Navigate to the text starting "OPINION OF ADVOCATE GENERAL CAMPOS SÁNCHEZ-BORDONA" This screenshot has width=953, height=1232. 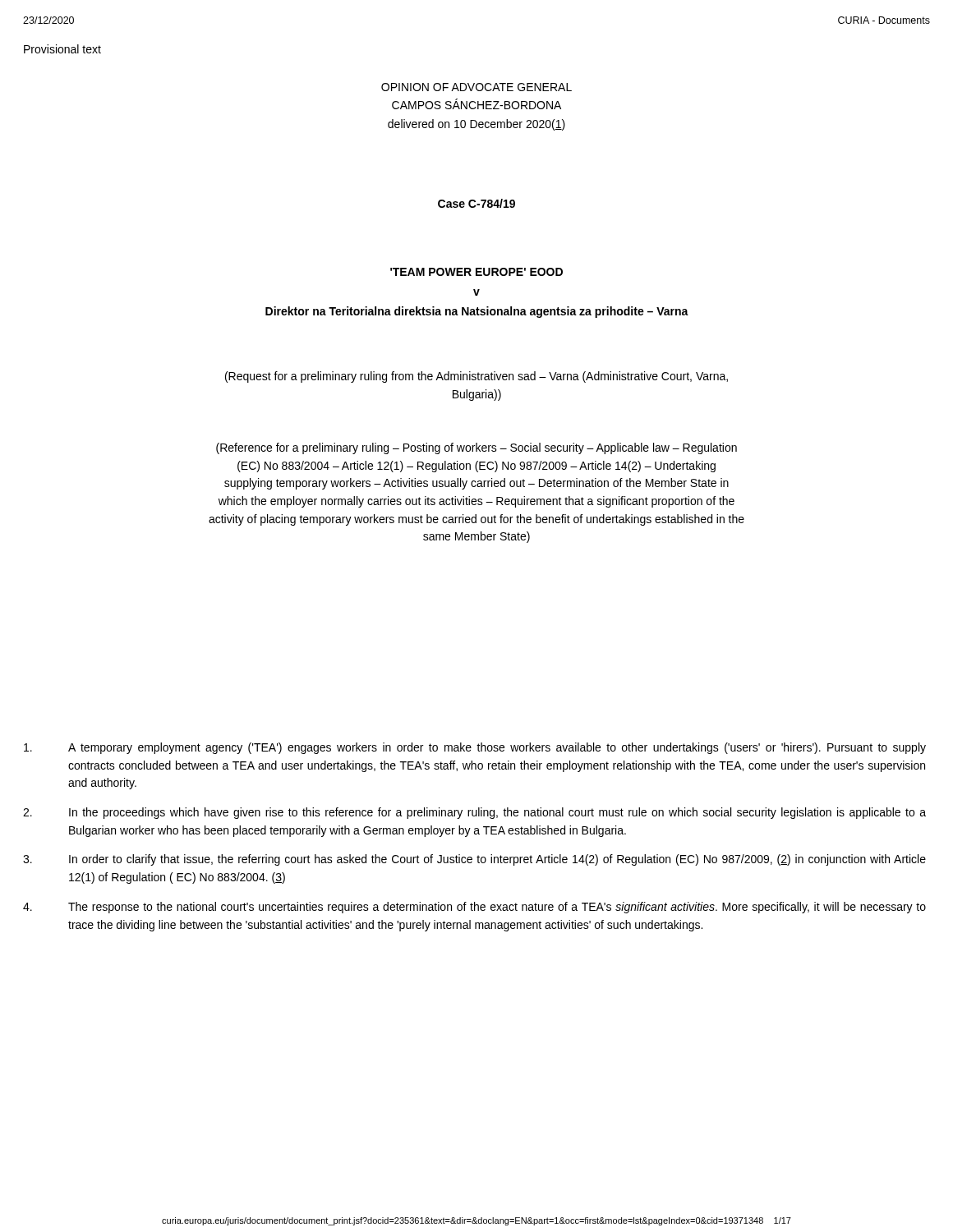tap(476, 105)
